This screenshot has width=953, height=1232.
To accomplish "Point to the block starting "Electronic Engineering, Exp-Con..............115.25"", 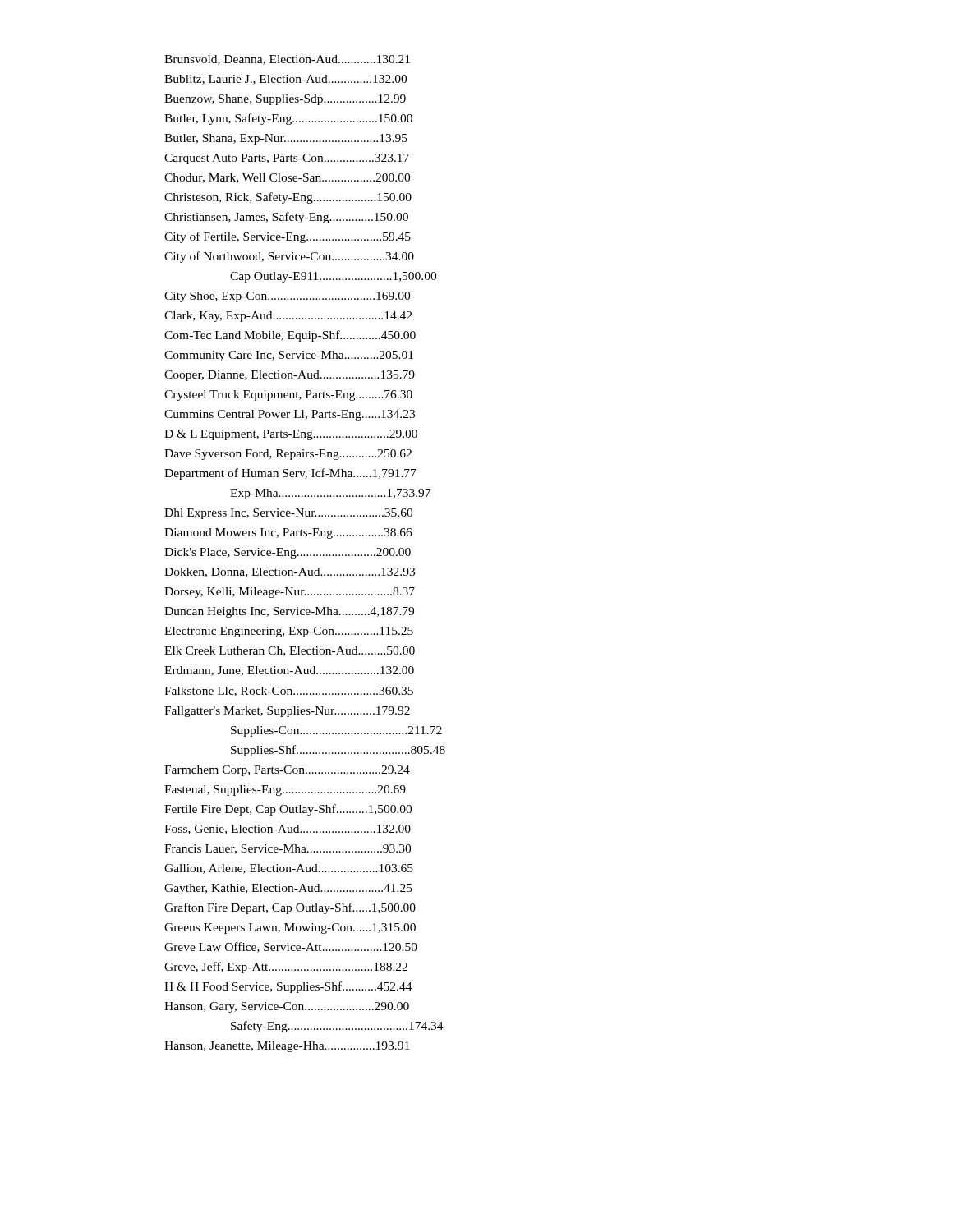I will 289,631.
